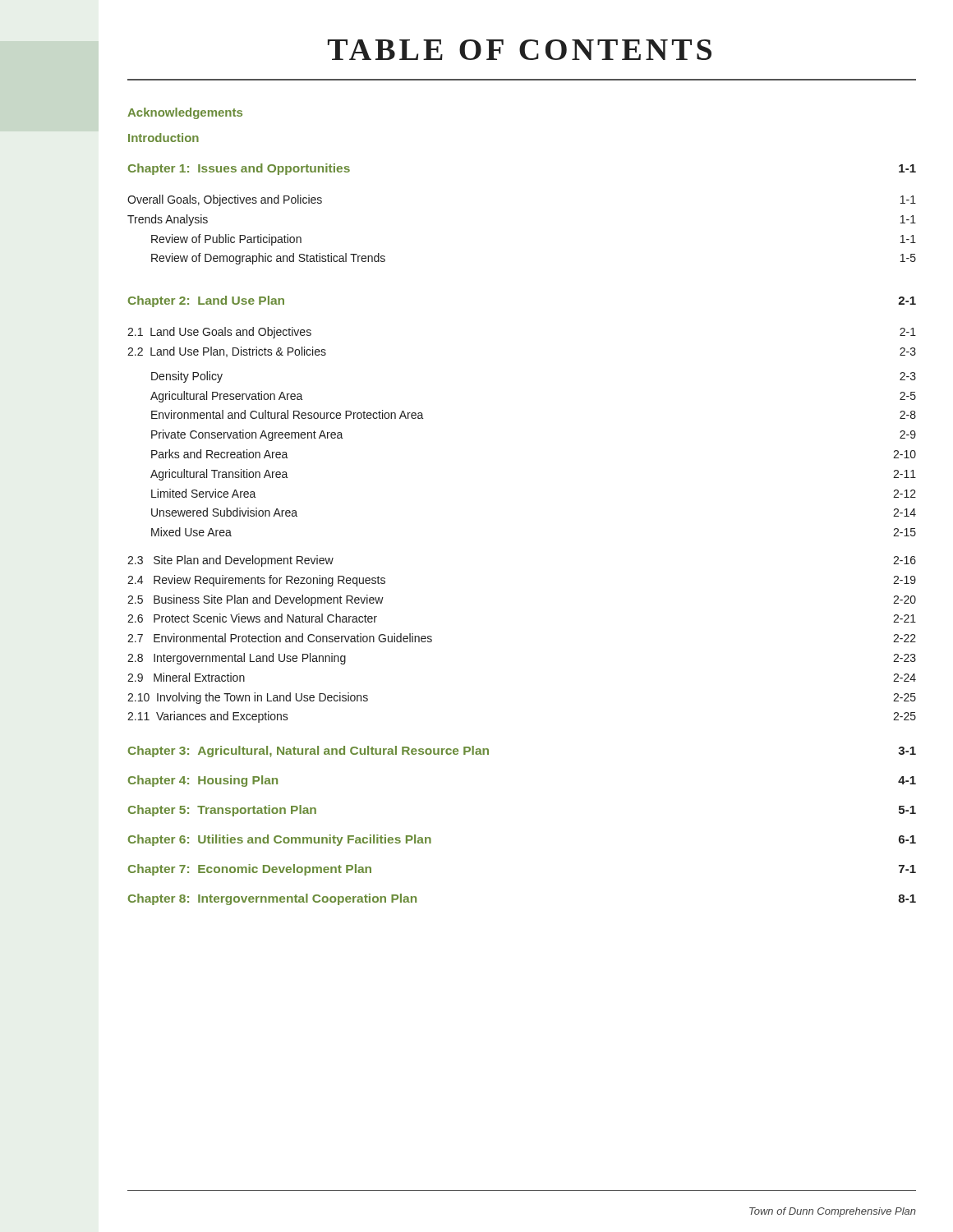Locate the text "Limited Service Area 2-12"
Viewport: 953px width, 1232px height.
pyautogui.click(x=202, y=494)
